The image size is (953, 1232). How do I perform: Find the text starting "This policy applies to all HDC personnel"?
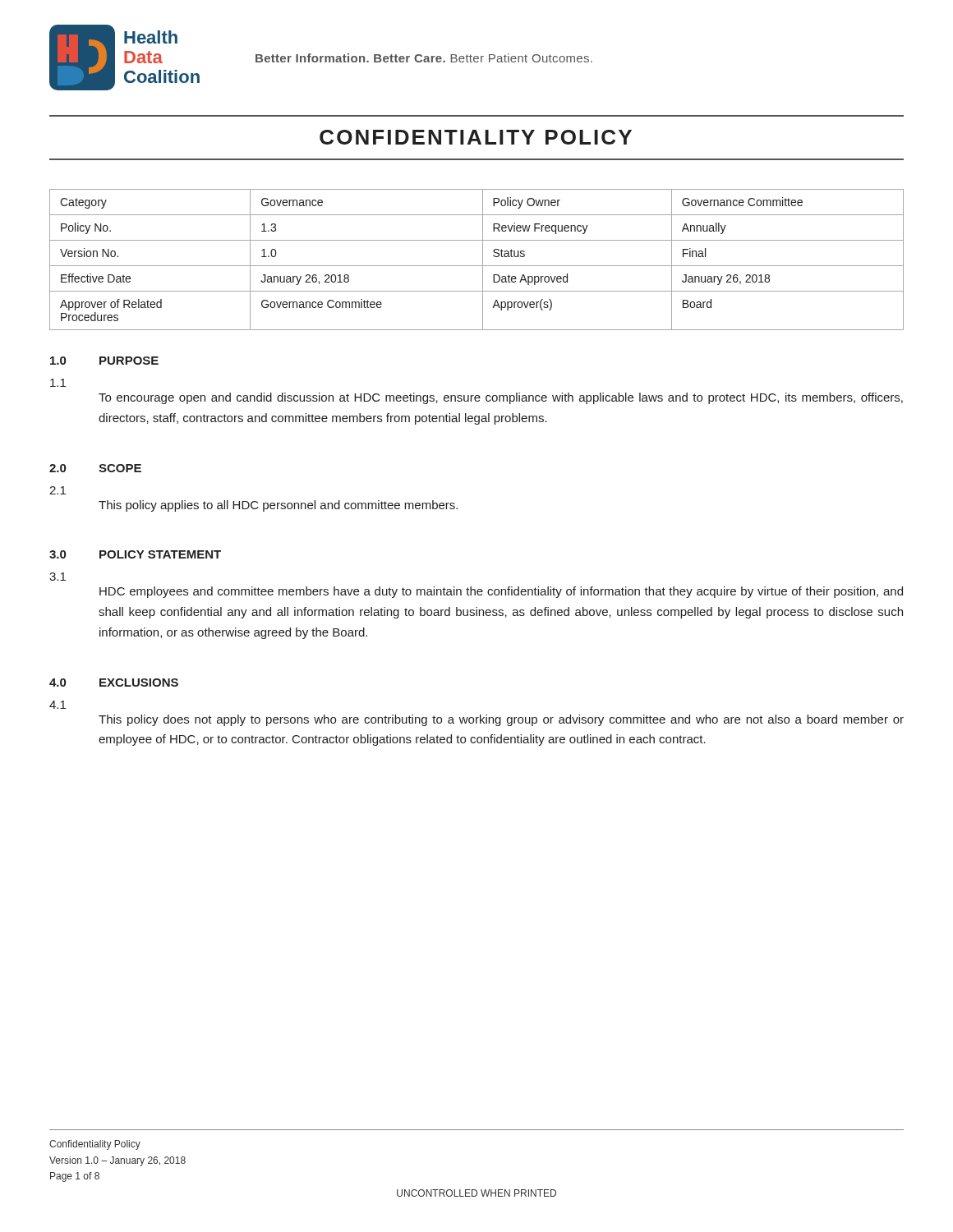click(x=279, y=504)
